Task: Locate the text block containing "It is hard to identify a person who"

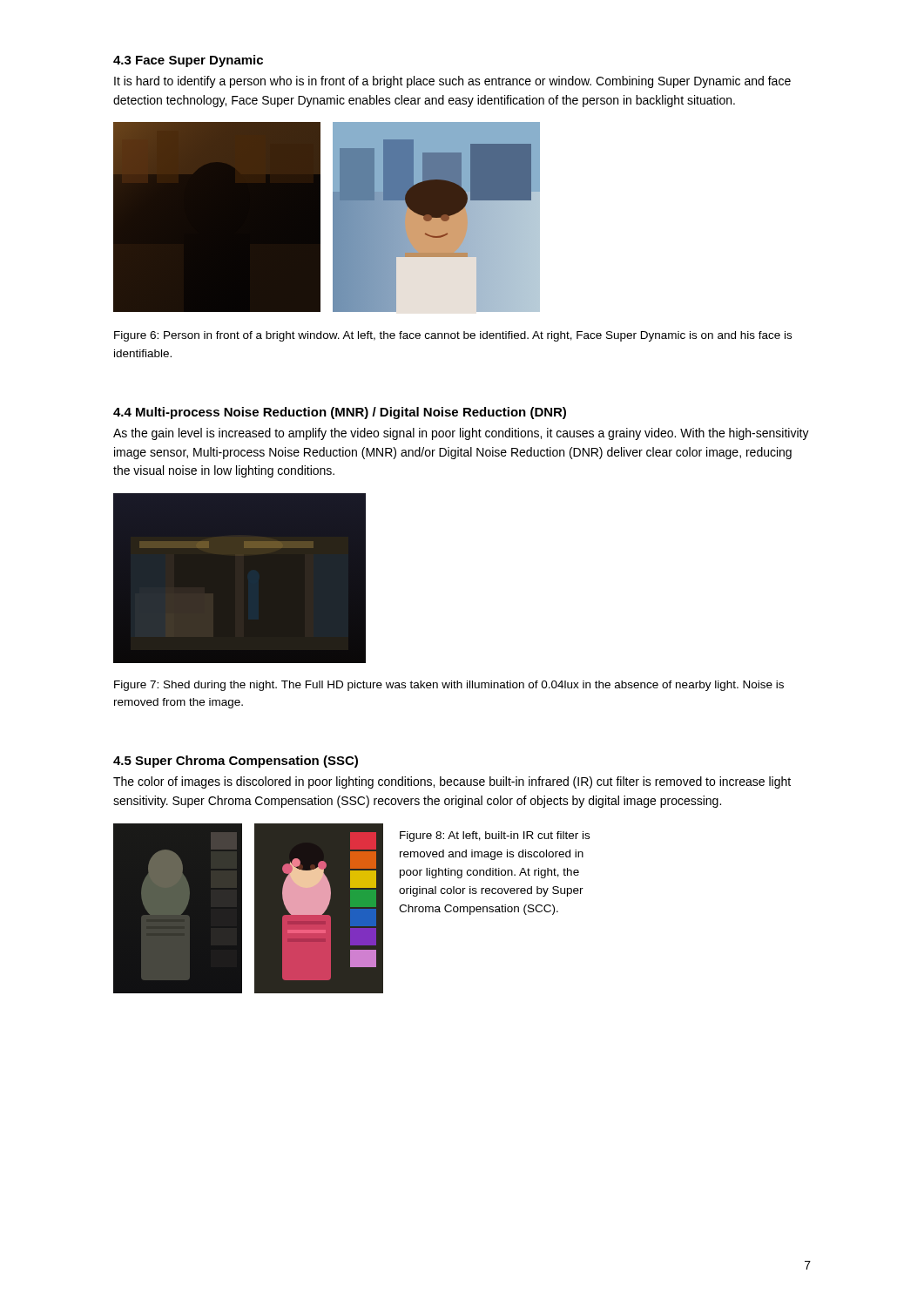Action: coord(452,91)
